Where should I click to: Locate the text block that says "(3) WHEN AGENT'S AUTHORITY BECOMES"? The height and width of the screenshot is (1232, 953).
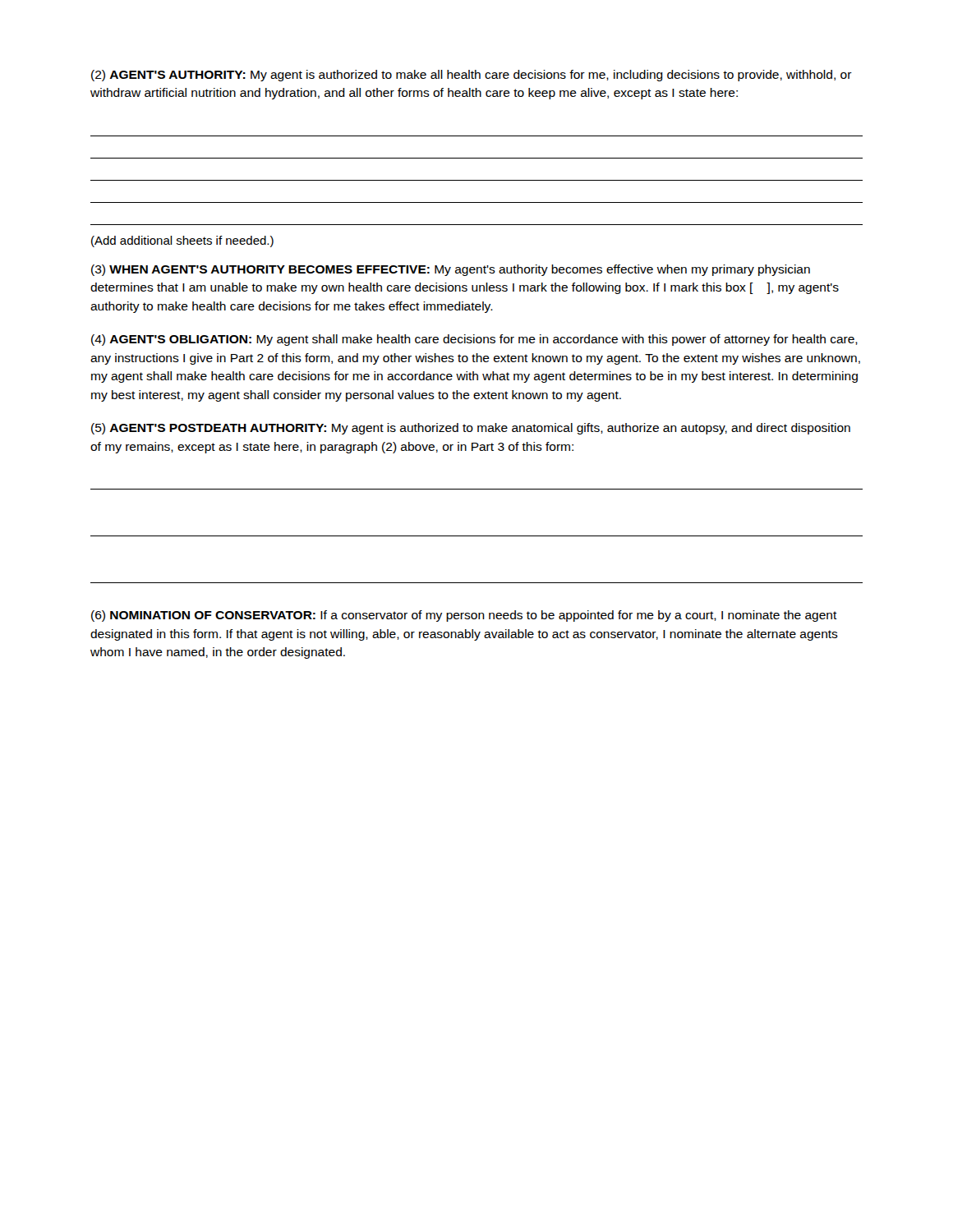(x=465, y=287)
